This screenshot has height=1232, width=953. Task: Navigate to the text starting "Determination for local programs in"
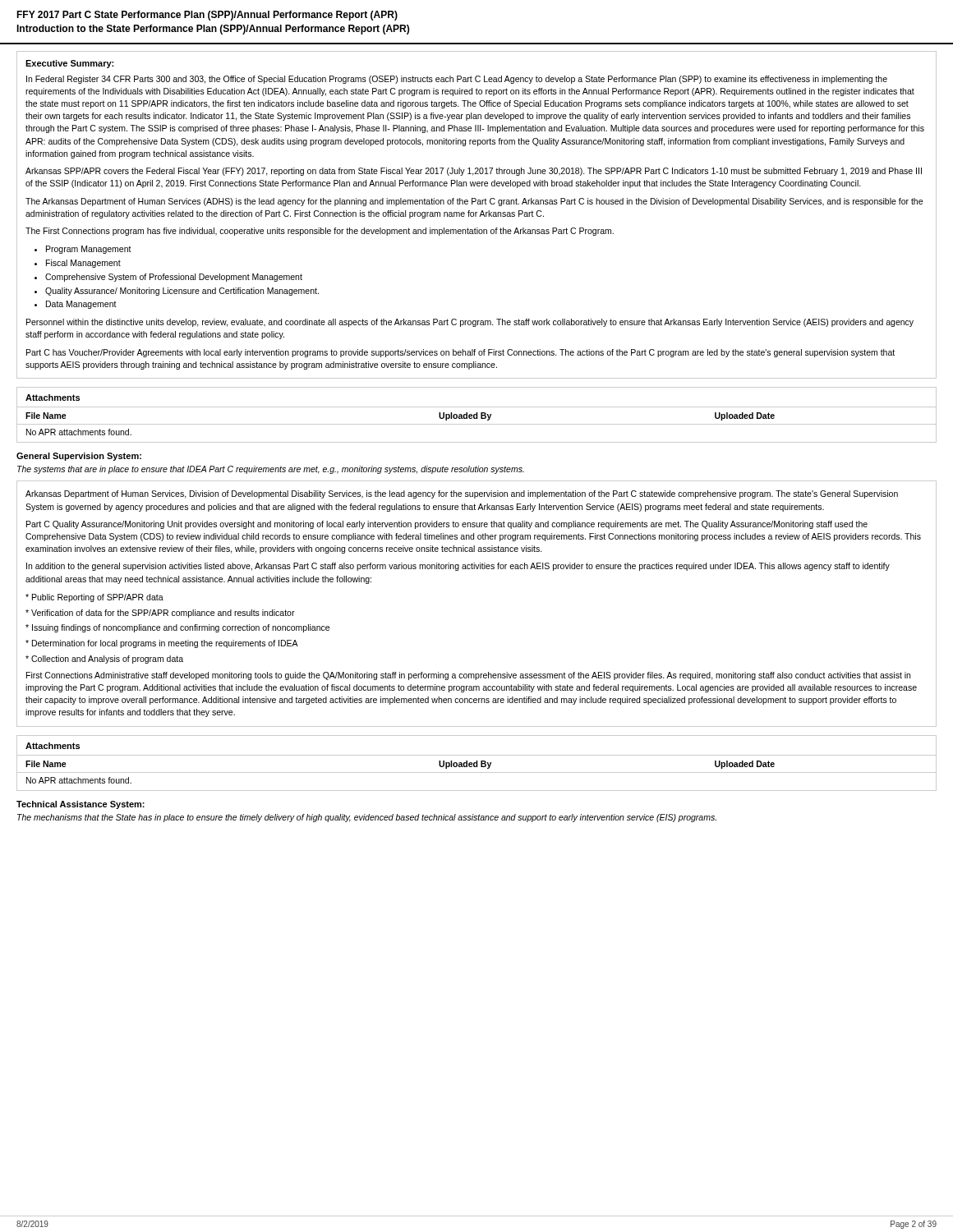click(162, 643)
